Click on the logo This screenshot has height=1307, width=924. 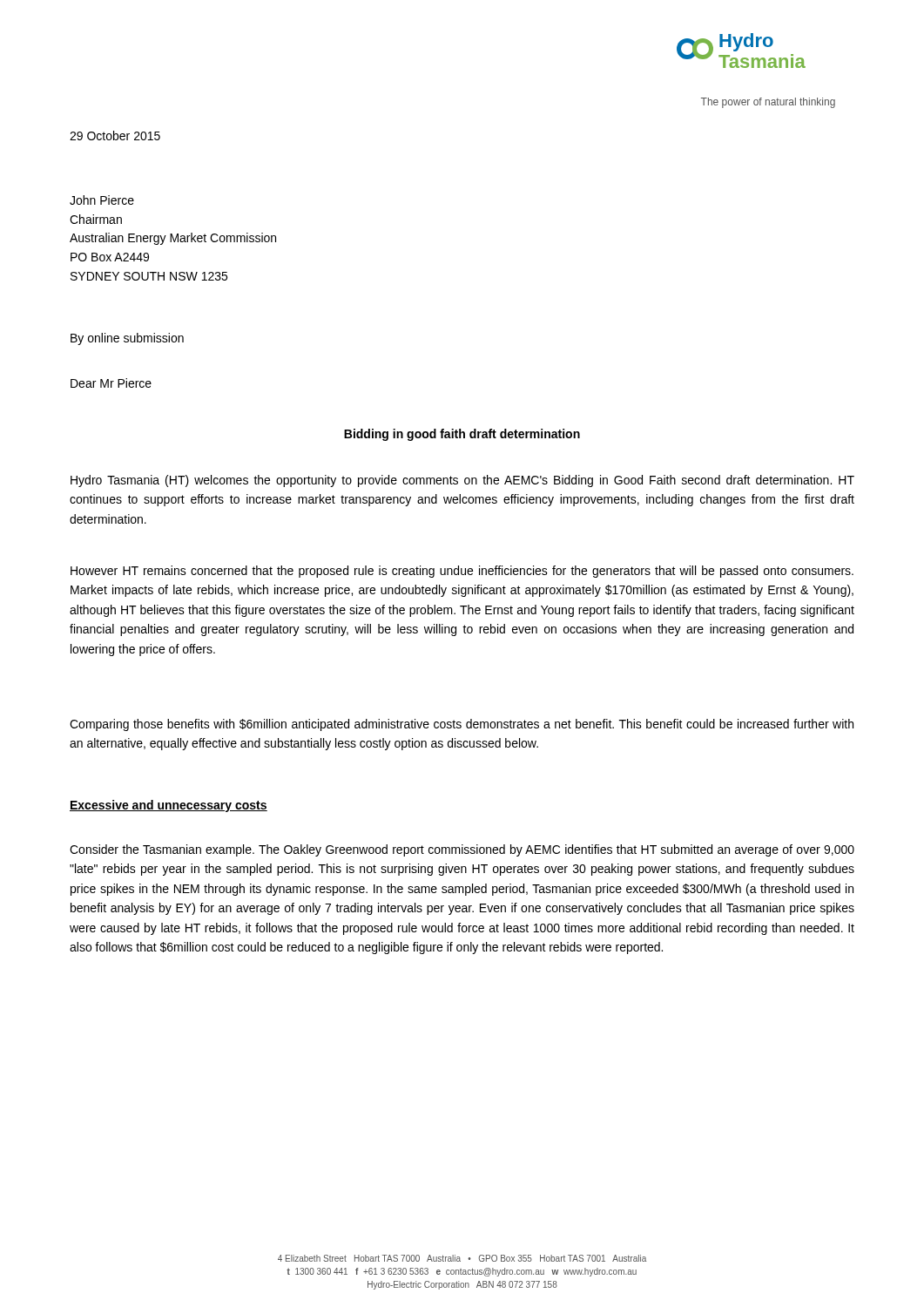click(x=768, y=70)
